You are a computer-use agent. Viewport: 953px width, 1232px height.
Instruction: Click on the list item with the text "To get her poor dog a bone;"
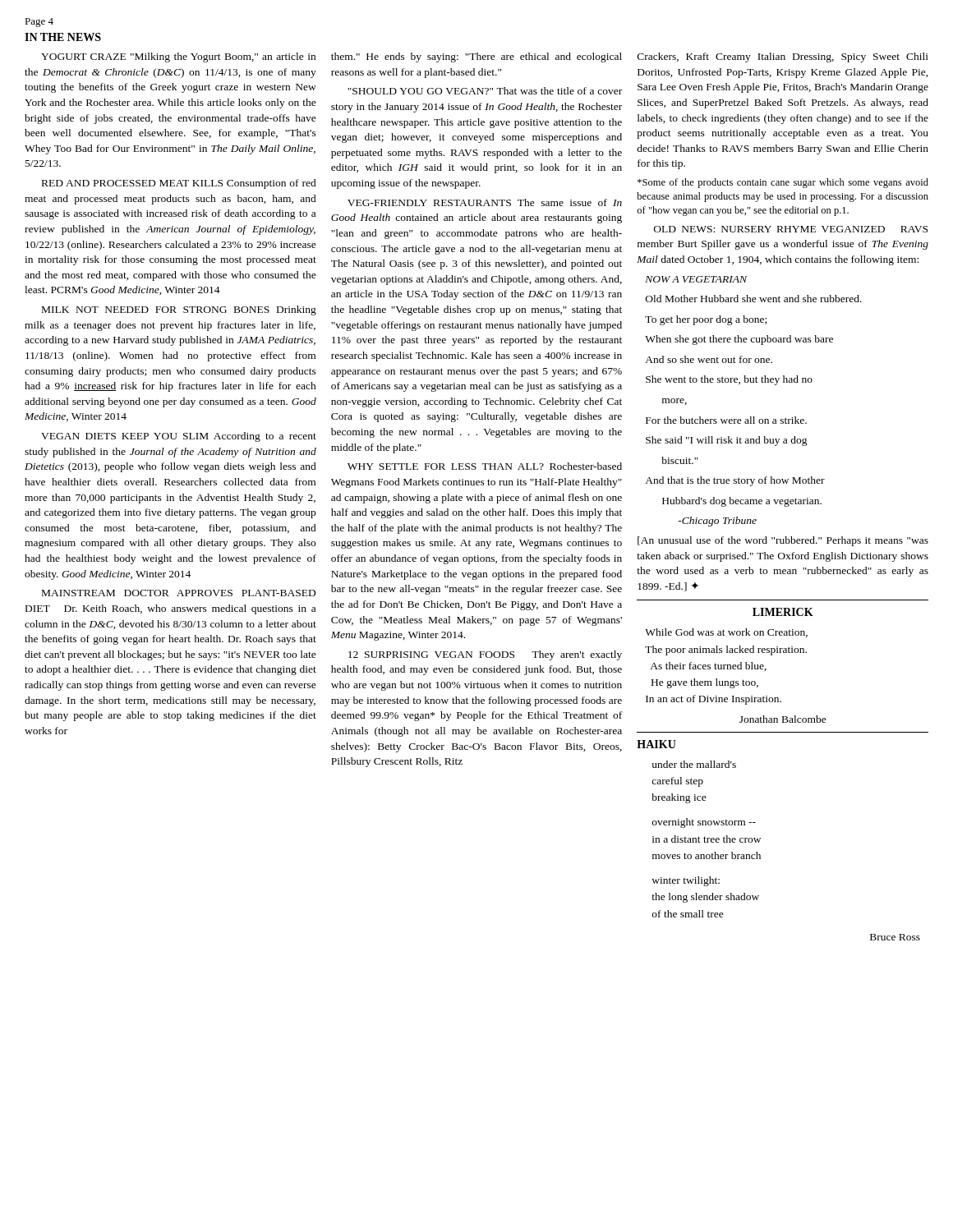[x=706, y=320]
